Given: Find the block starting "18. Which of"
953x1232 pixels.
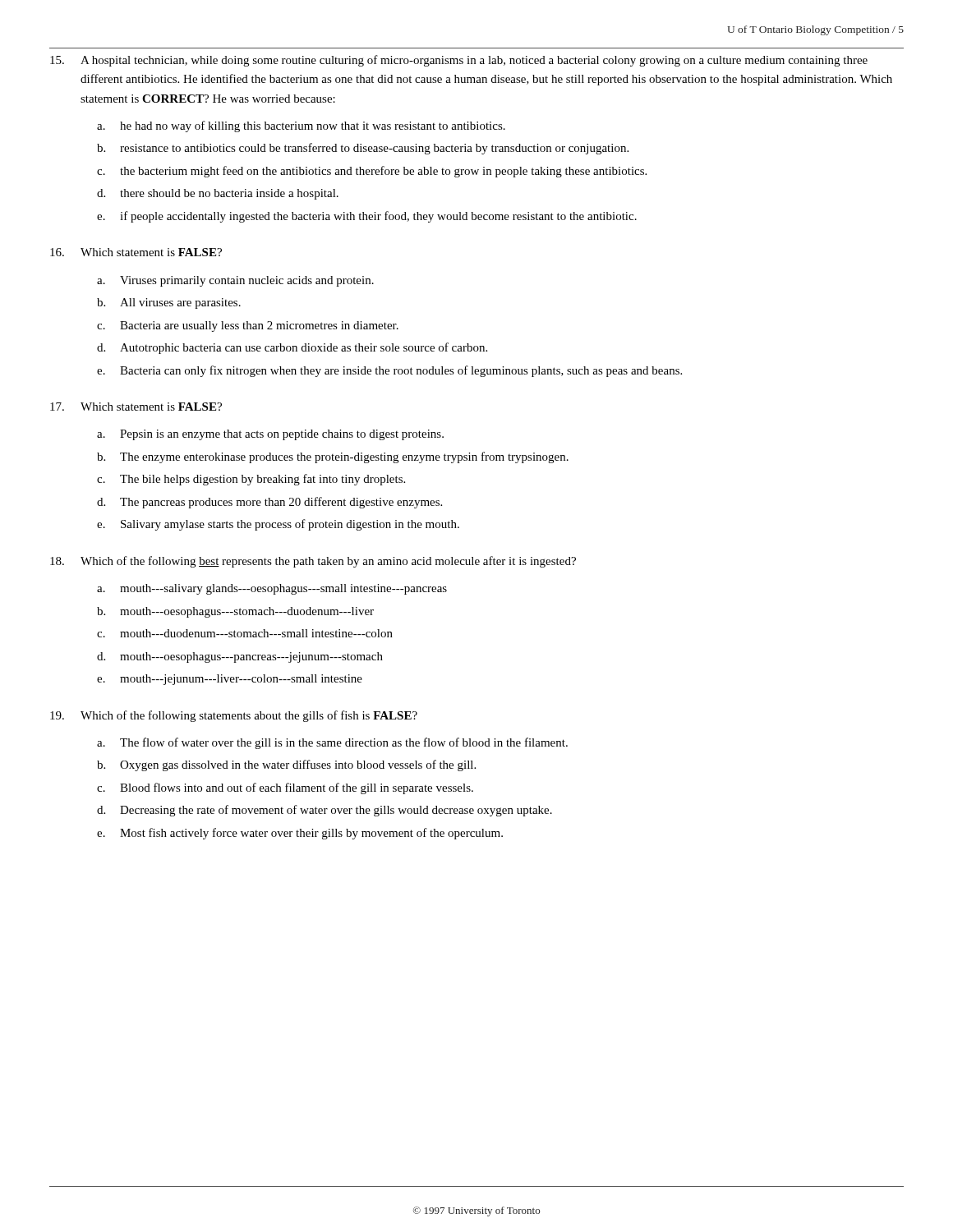Looking at the screenshot, I should [x=476, y=561].
